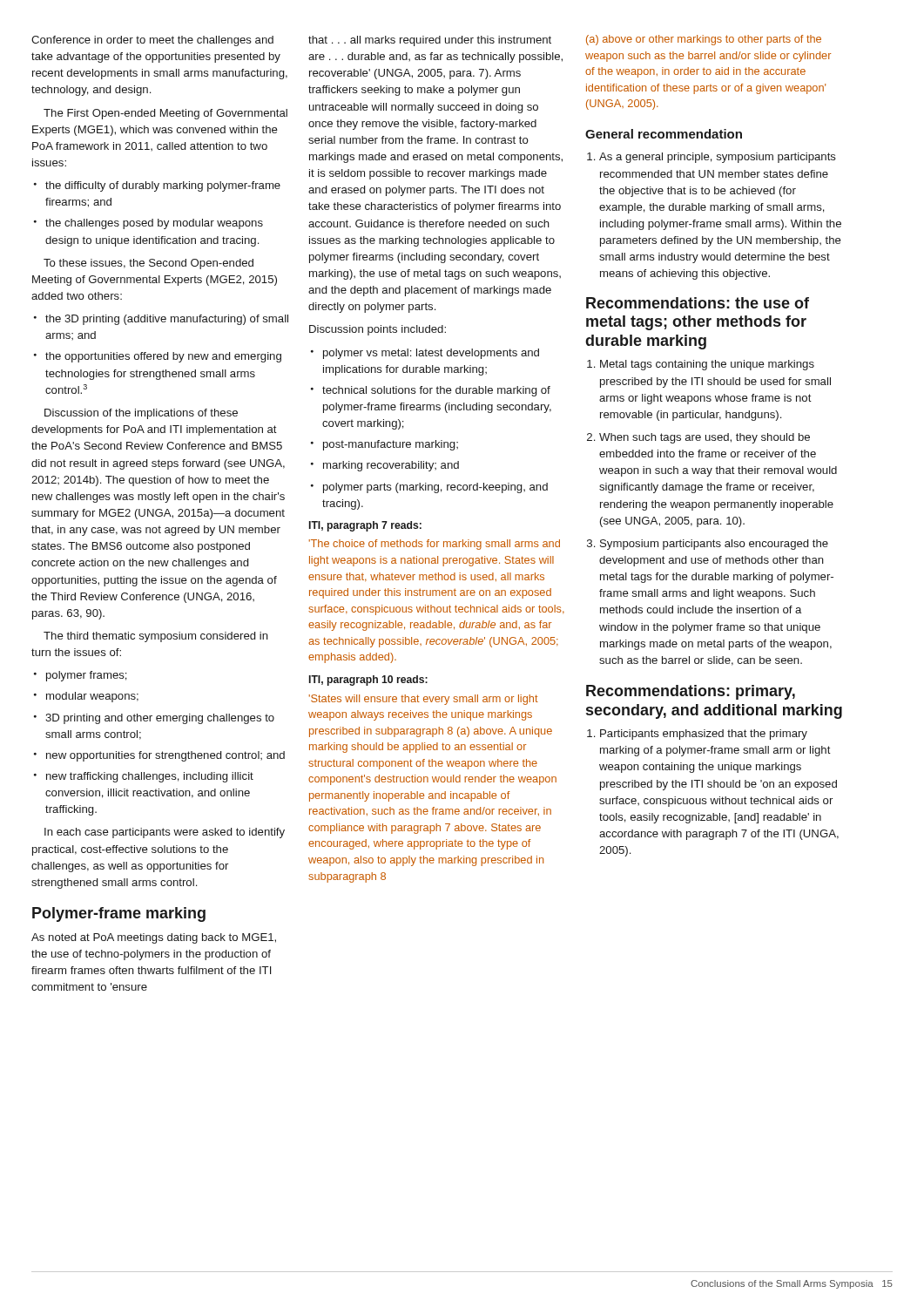Image resolution: width=924 pixels, height=1307 pixels.
Task: Point to the section header beginning "Recommendations: the use of metal"
Action: 697,322
